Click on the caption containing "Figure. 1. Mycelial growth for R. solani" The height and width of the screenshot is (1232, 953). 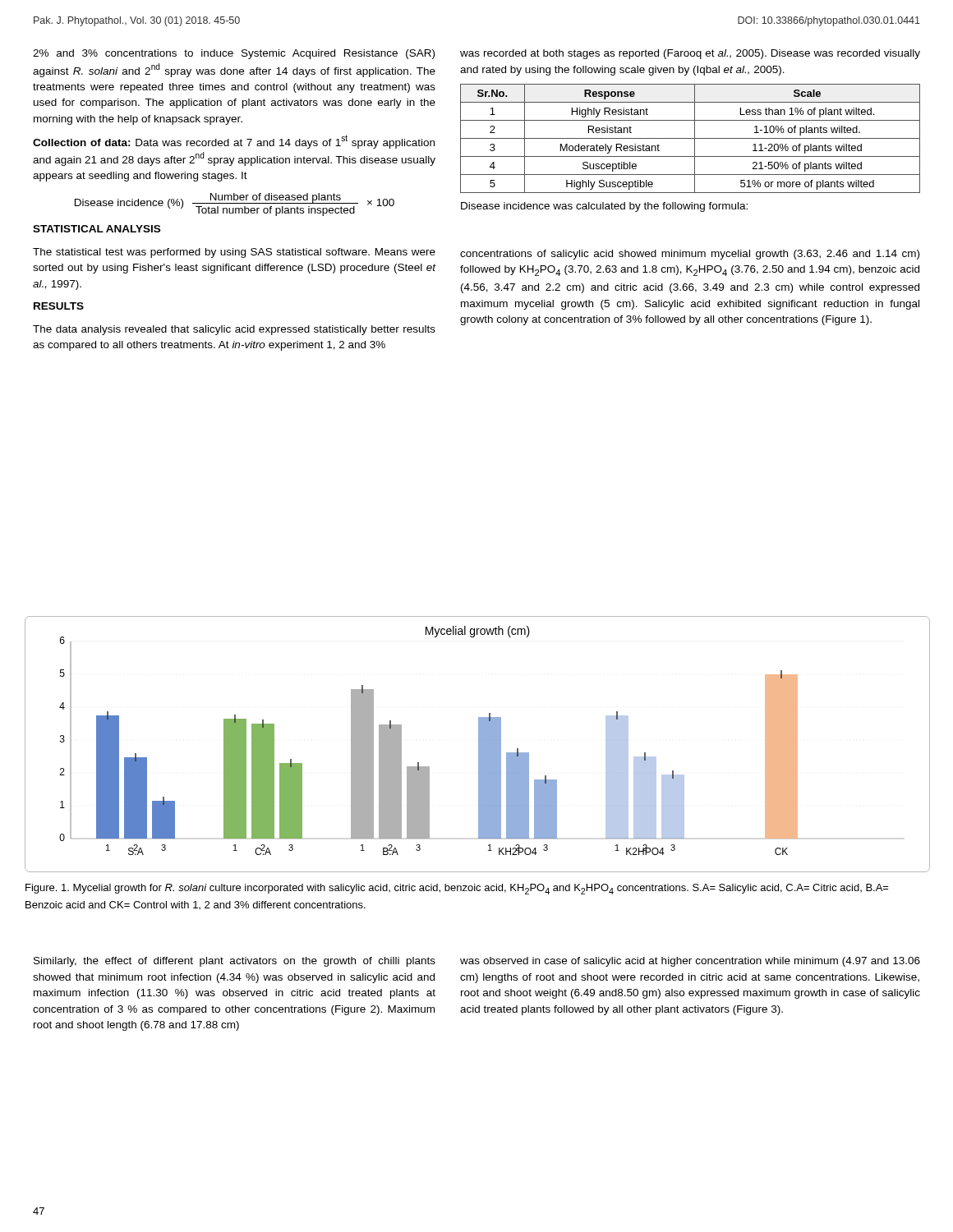[x=457, y=896]
